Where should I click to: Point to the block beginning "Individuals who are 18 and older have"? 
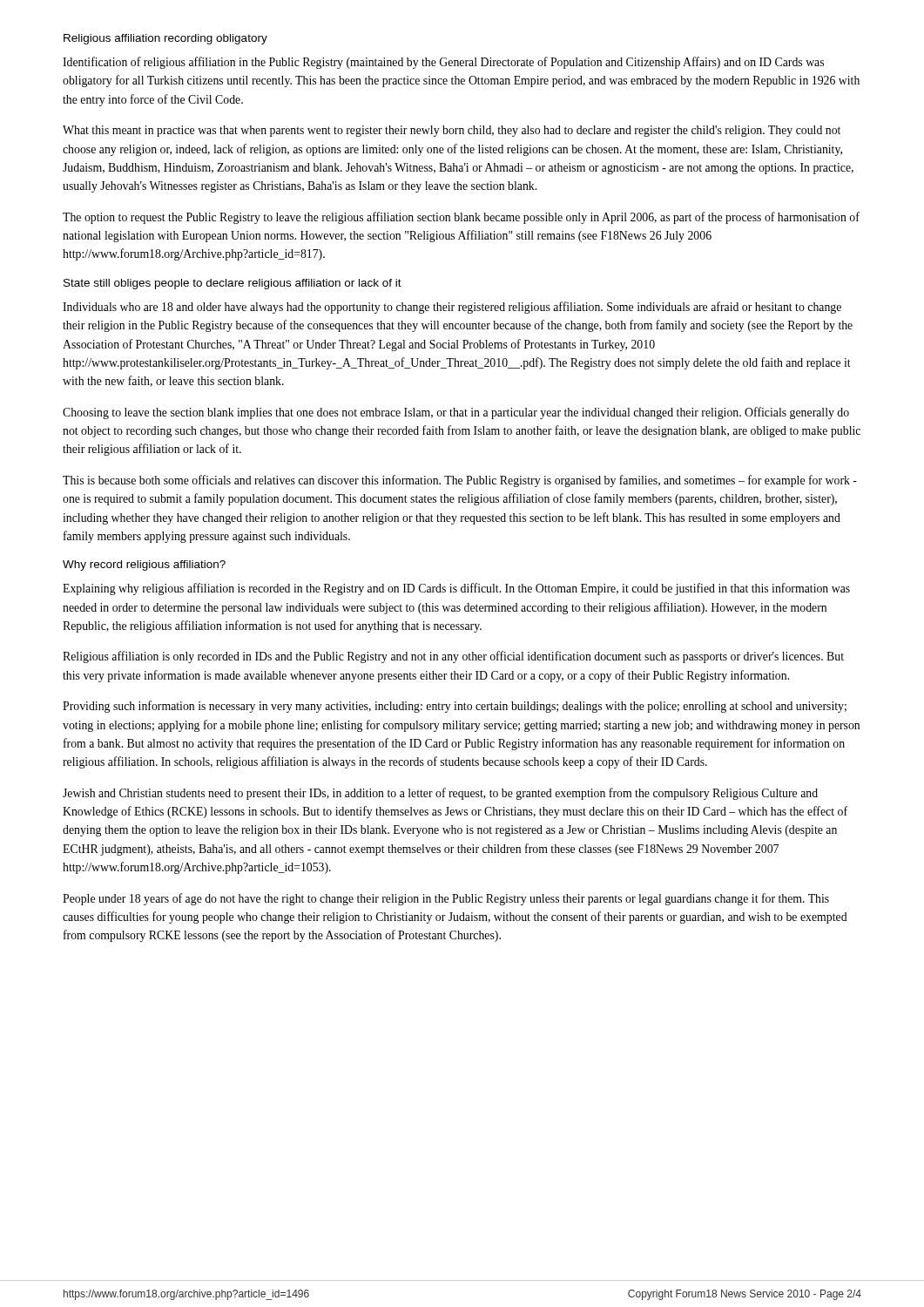point(458,344)
